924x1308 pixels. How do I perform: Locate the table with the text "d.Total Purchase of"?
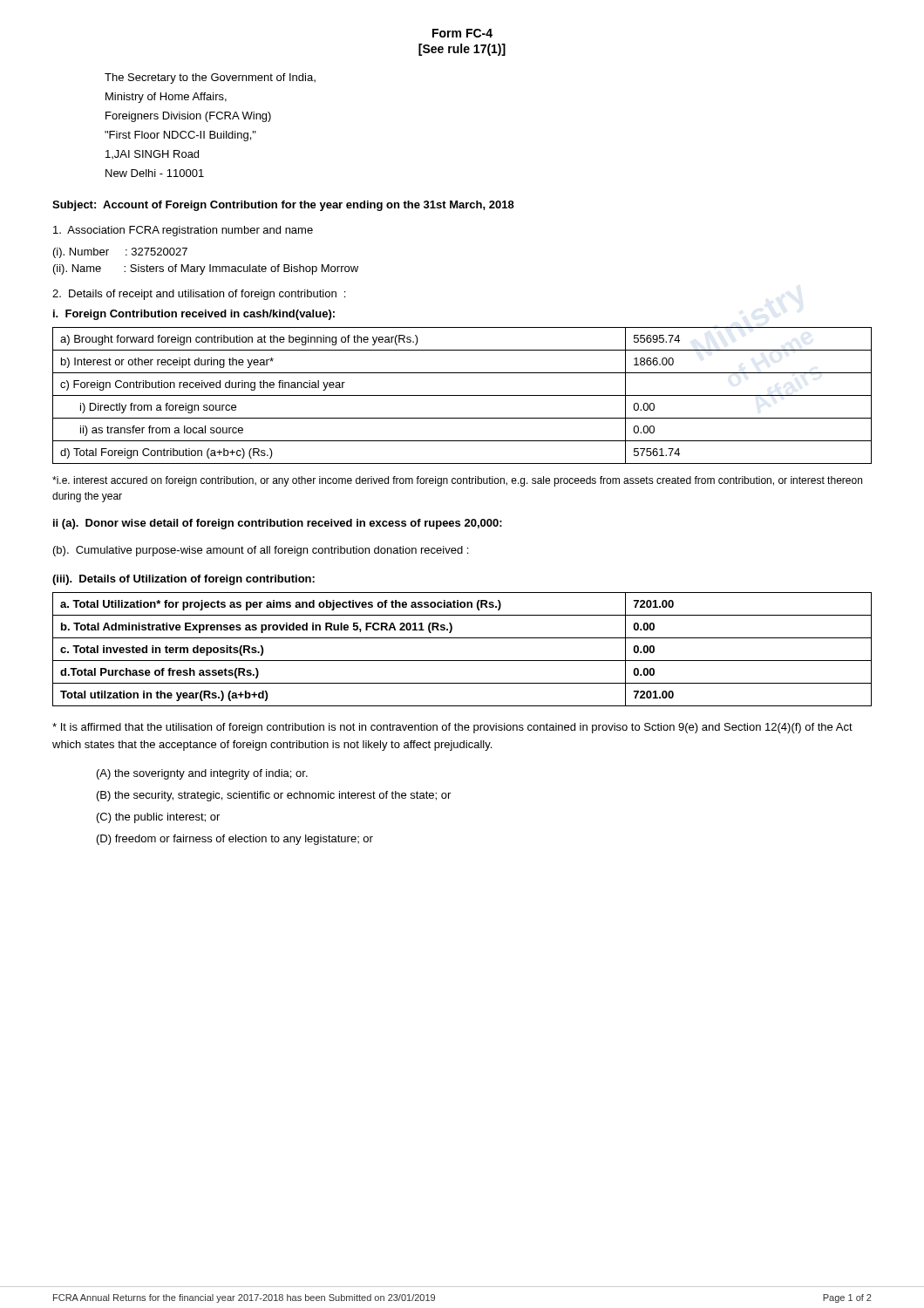tap(462, 649)
